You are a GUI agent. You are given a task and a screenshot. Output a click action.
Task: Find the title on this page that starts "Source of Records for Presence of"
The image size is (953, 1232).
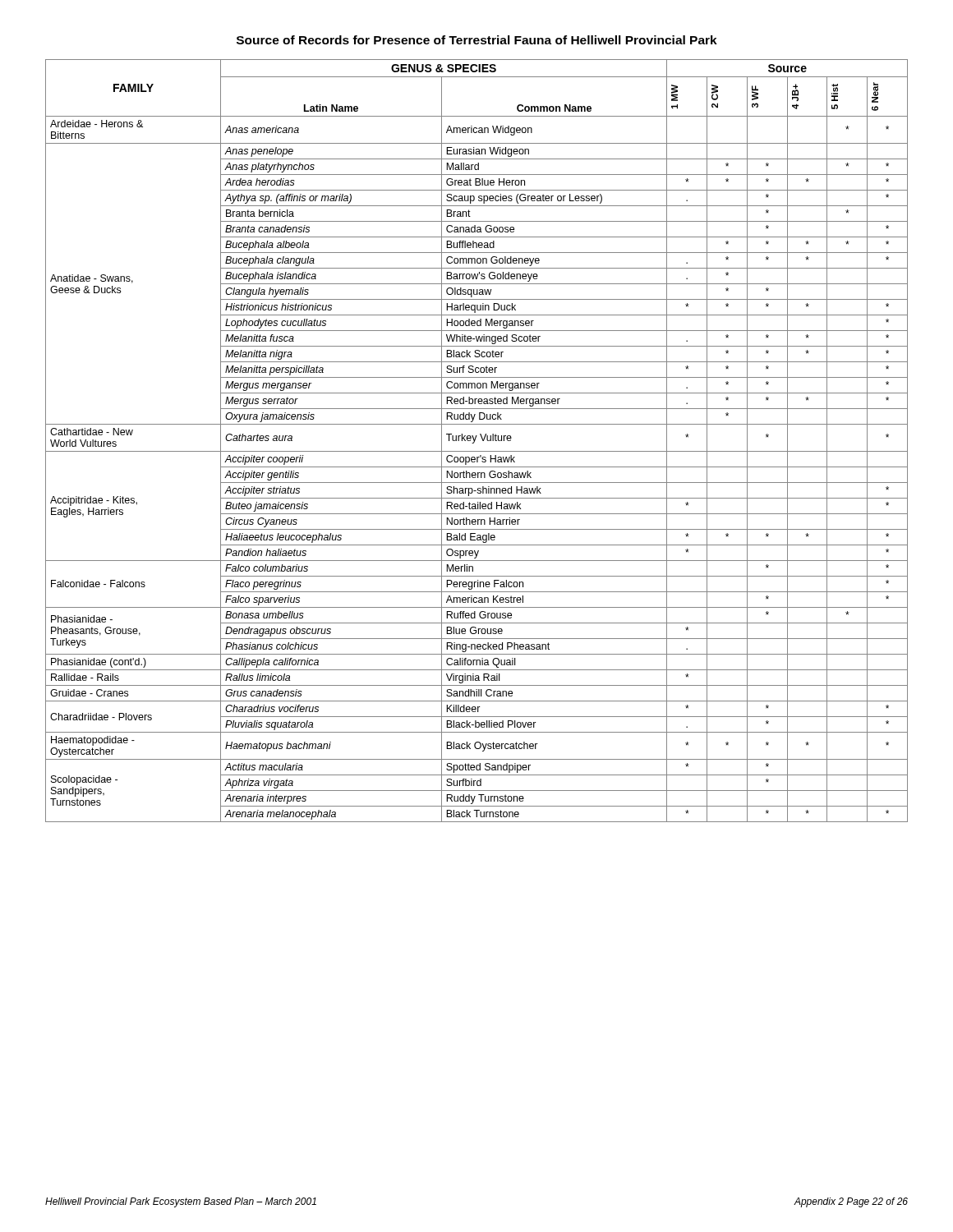click(476, 40)
